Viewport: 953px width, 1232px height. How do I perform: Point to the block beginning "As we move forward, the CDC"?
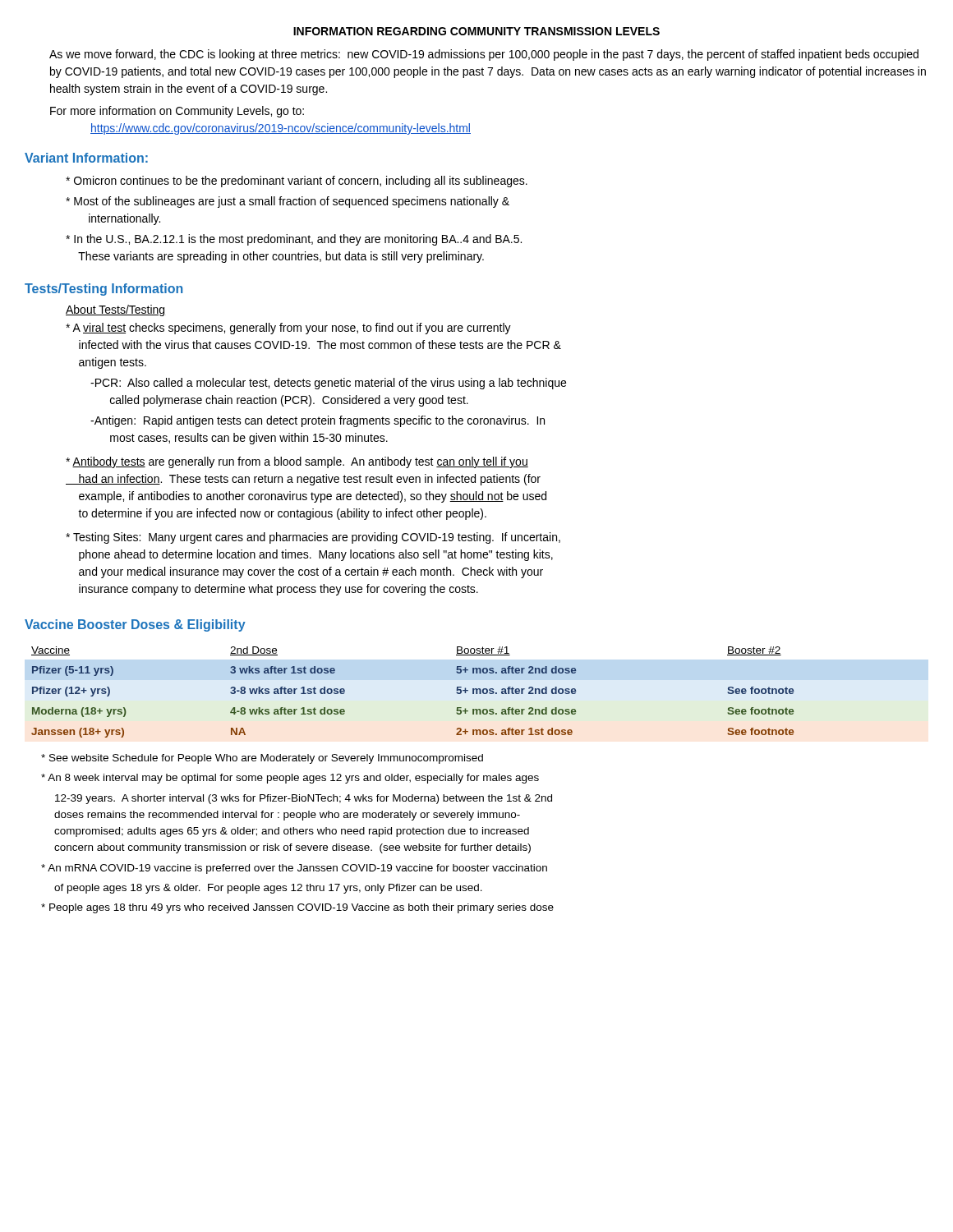coord(488,71)
